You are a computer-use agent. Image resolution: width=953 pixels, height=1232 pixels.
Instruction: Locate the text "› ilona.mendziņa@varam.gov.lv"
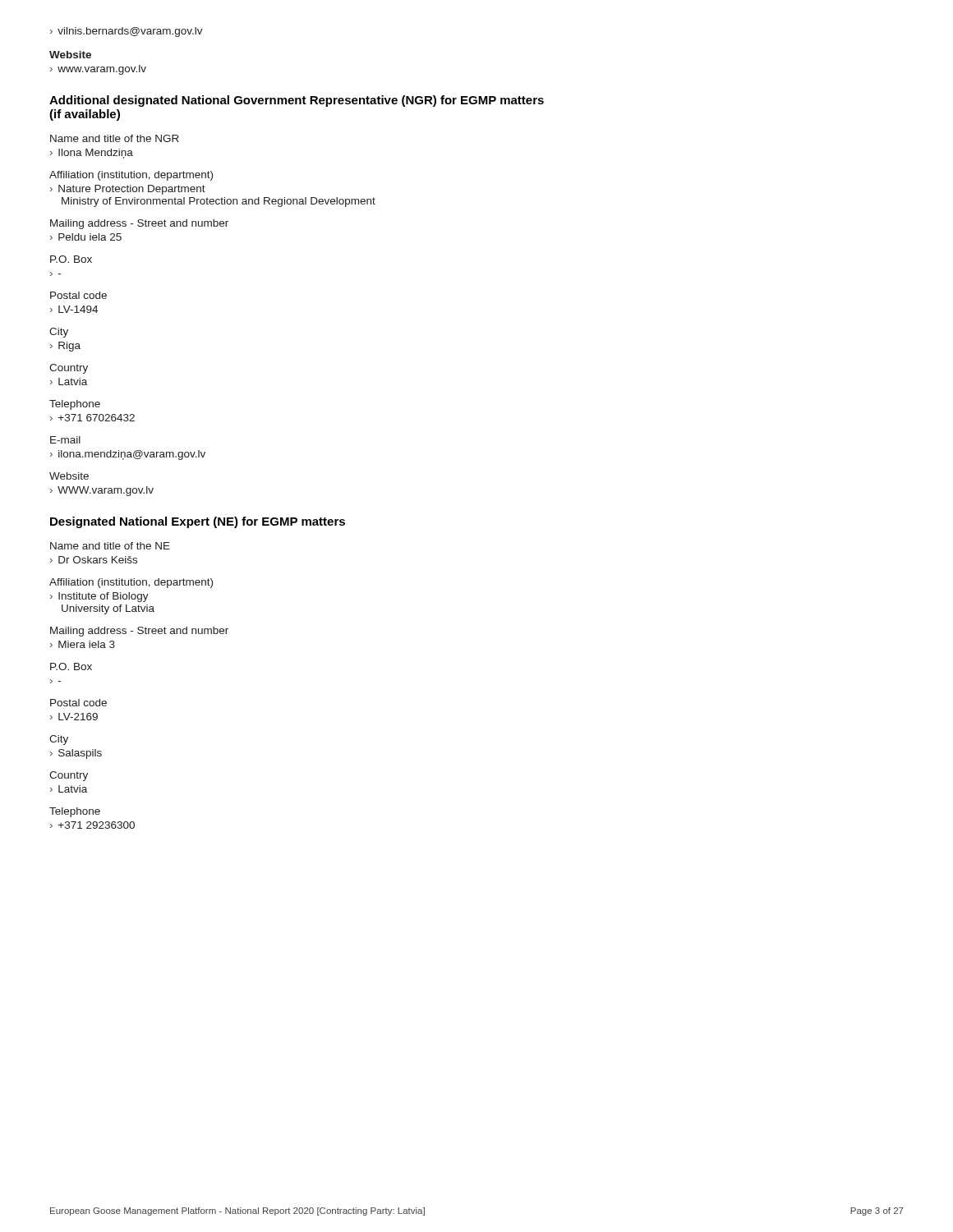127,454
